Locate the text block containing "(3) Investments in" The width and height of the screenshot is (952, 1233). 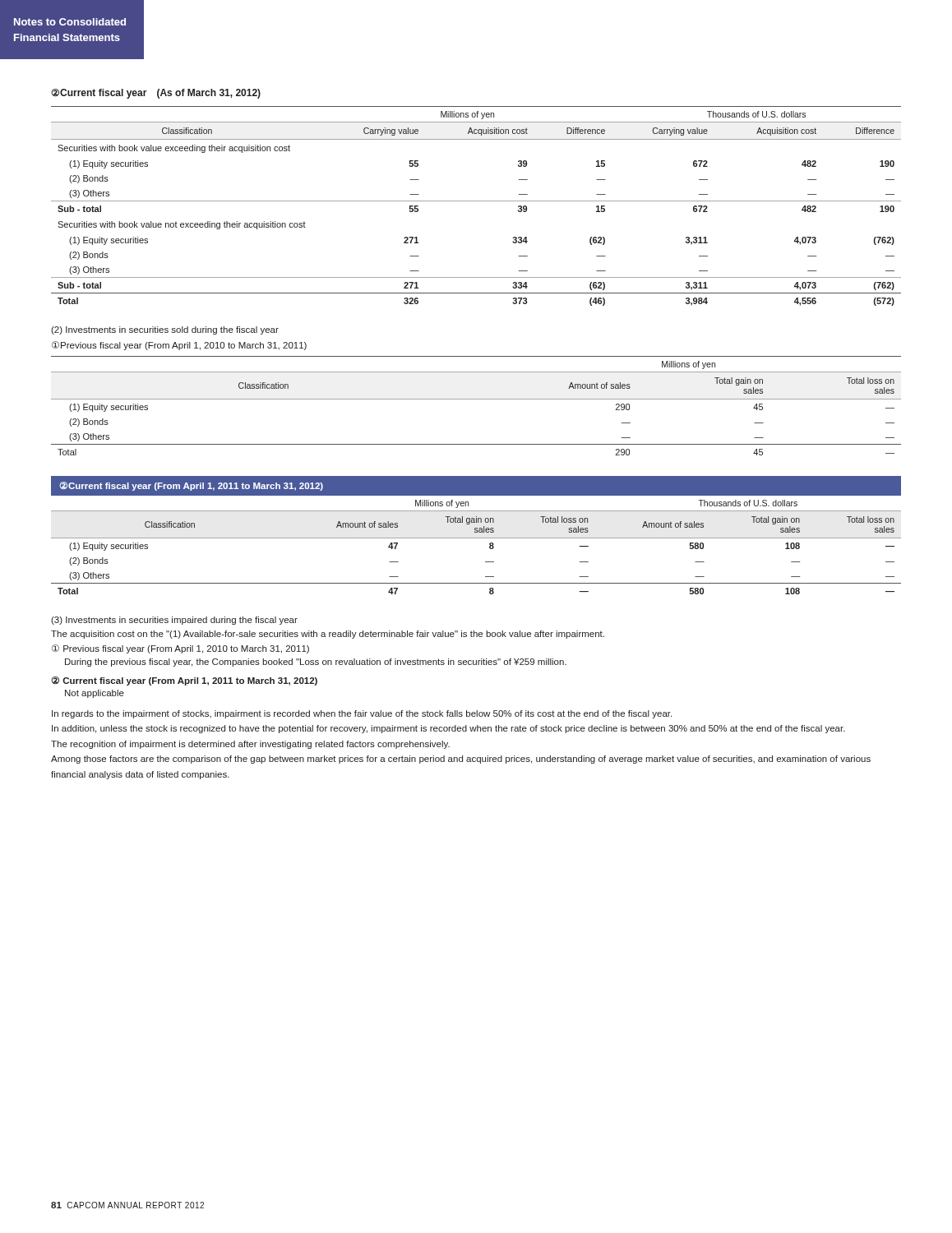[174, 620]
